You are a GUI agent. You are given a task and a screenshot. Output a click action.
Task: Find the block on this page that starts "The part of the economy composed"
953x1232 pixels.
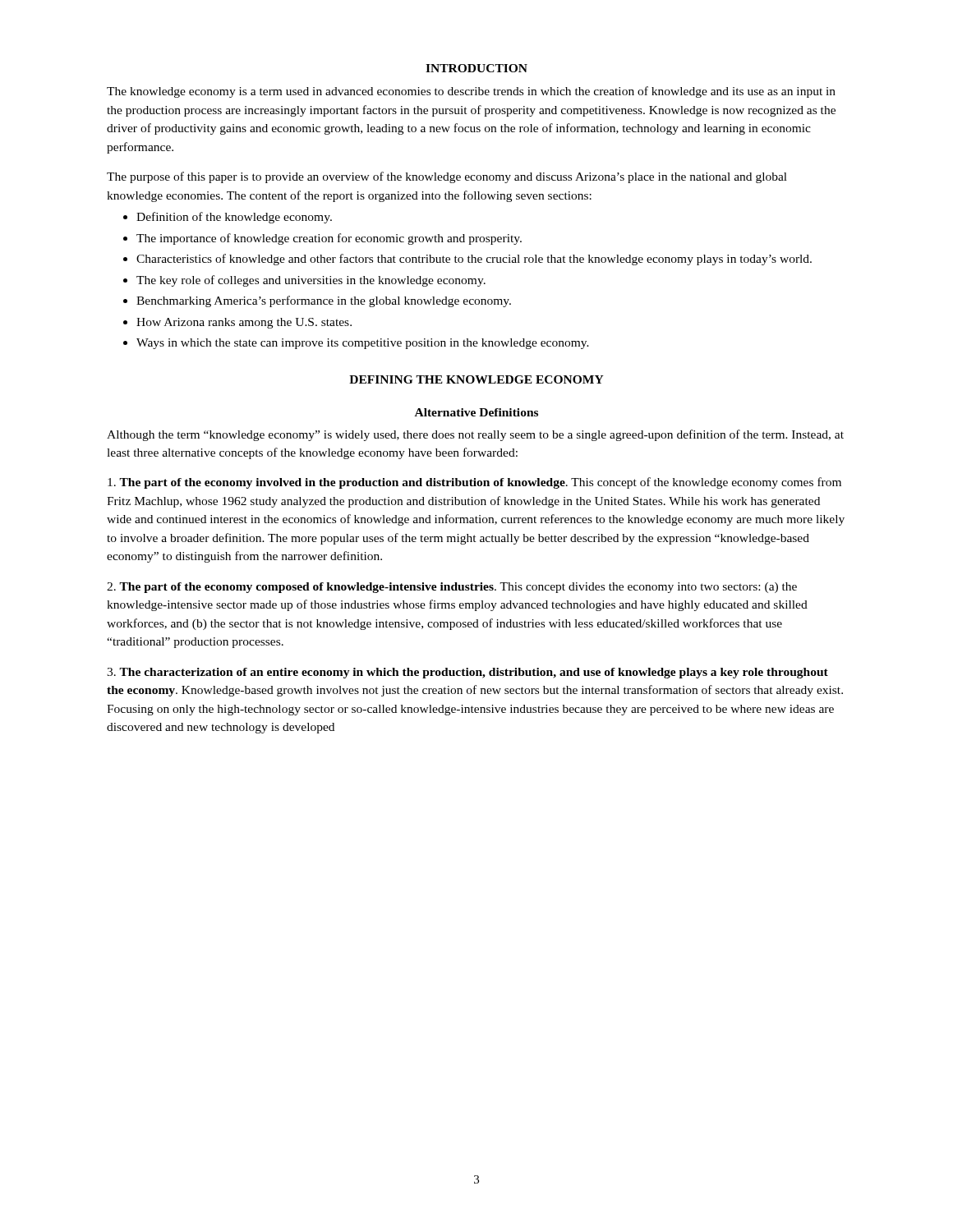point(457,614)
